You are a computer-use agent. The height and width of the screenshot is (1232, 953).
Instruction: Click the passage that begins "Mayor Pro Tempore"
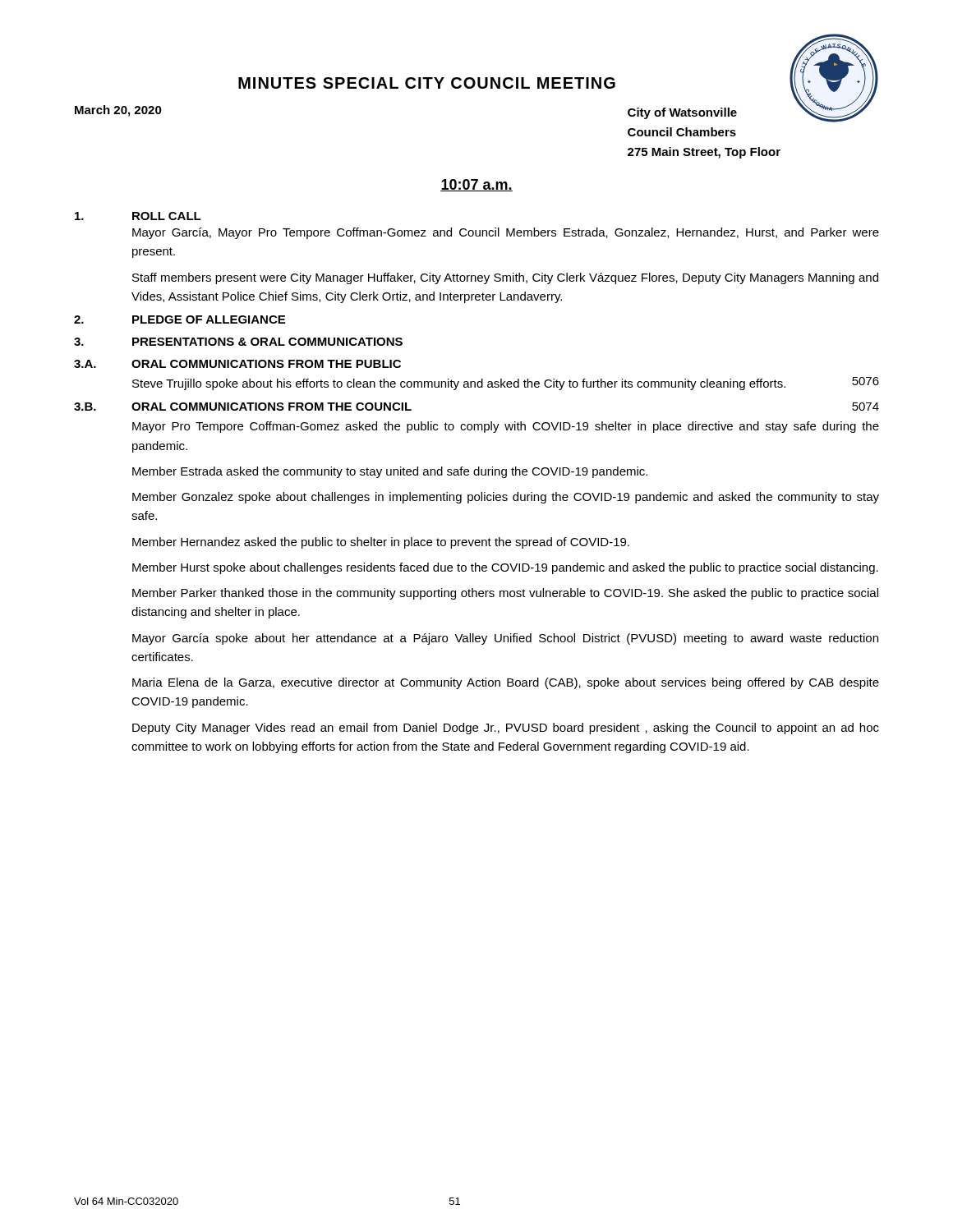click(x=505, y=436)
